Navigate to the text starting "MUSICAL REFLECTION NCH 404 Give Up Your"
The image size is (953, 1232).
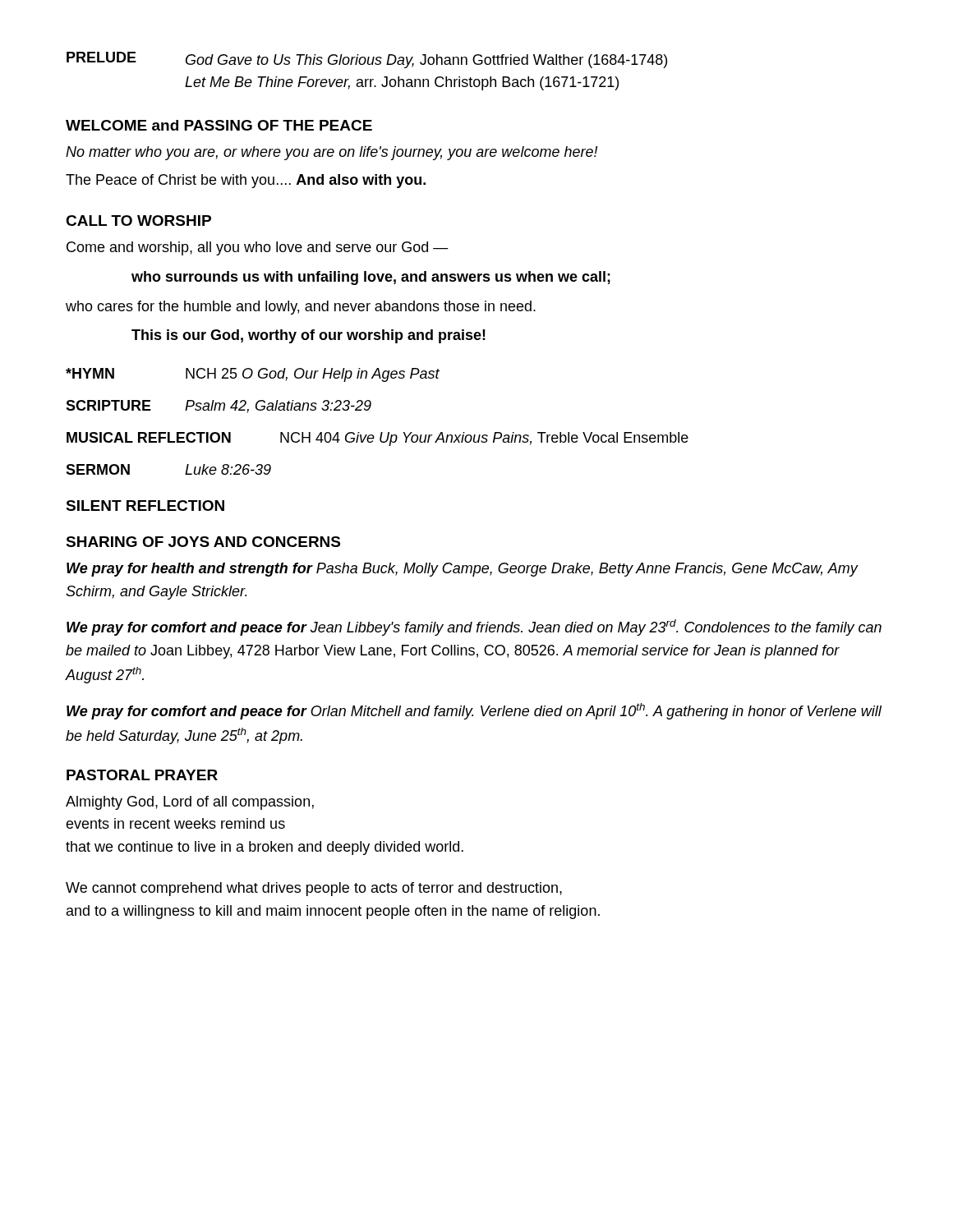(x=377, y=438)
